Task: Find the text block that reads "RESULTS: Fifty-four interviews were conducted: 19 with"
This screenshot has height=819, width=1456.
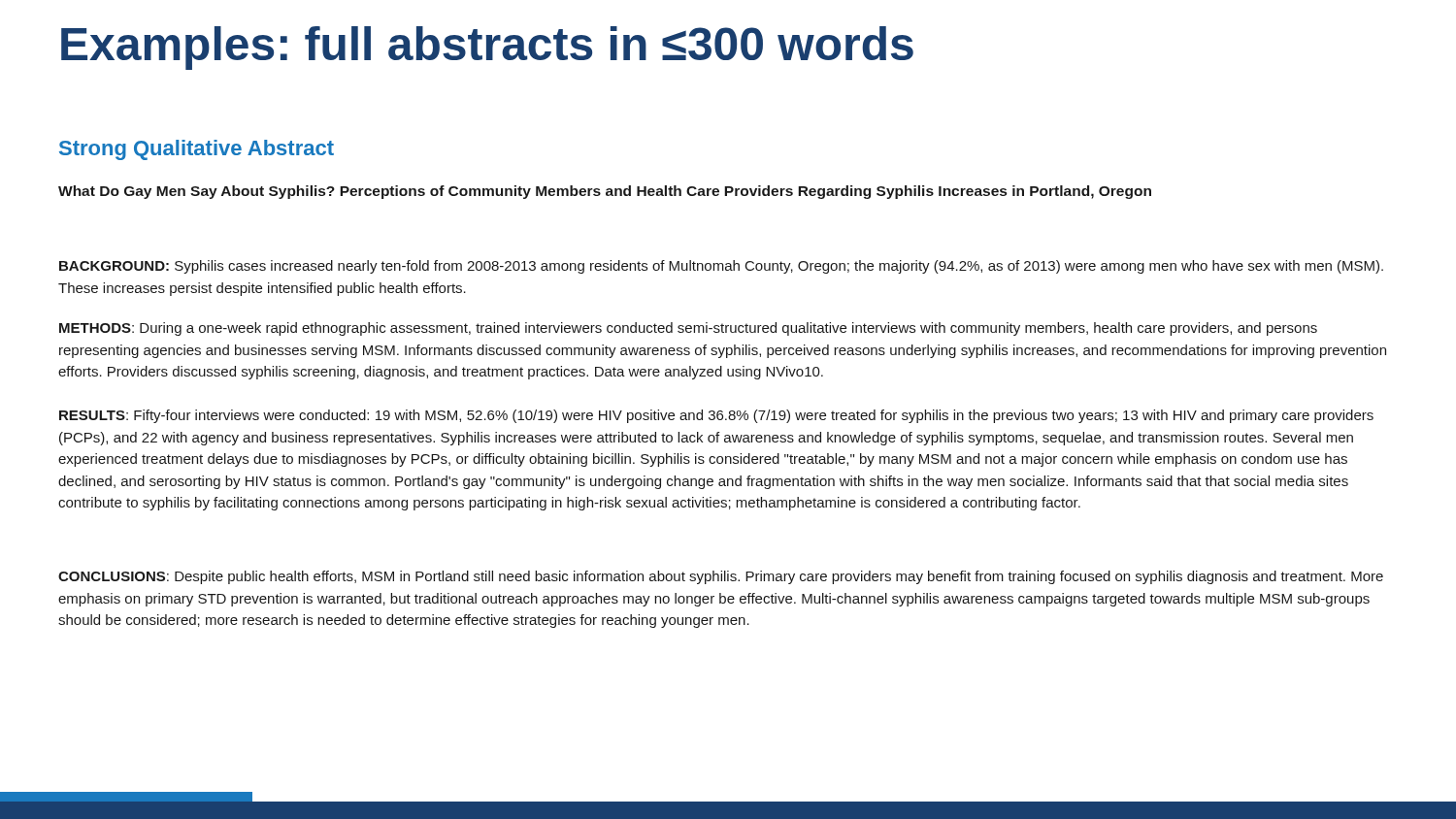Action: coord(728,459)
